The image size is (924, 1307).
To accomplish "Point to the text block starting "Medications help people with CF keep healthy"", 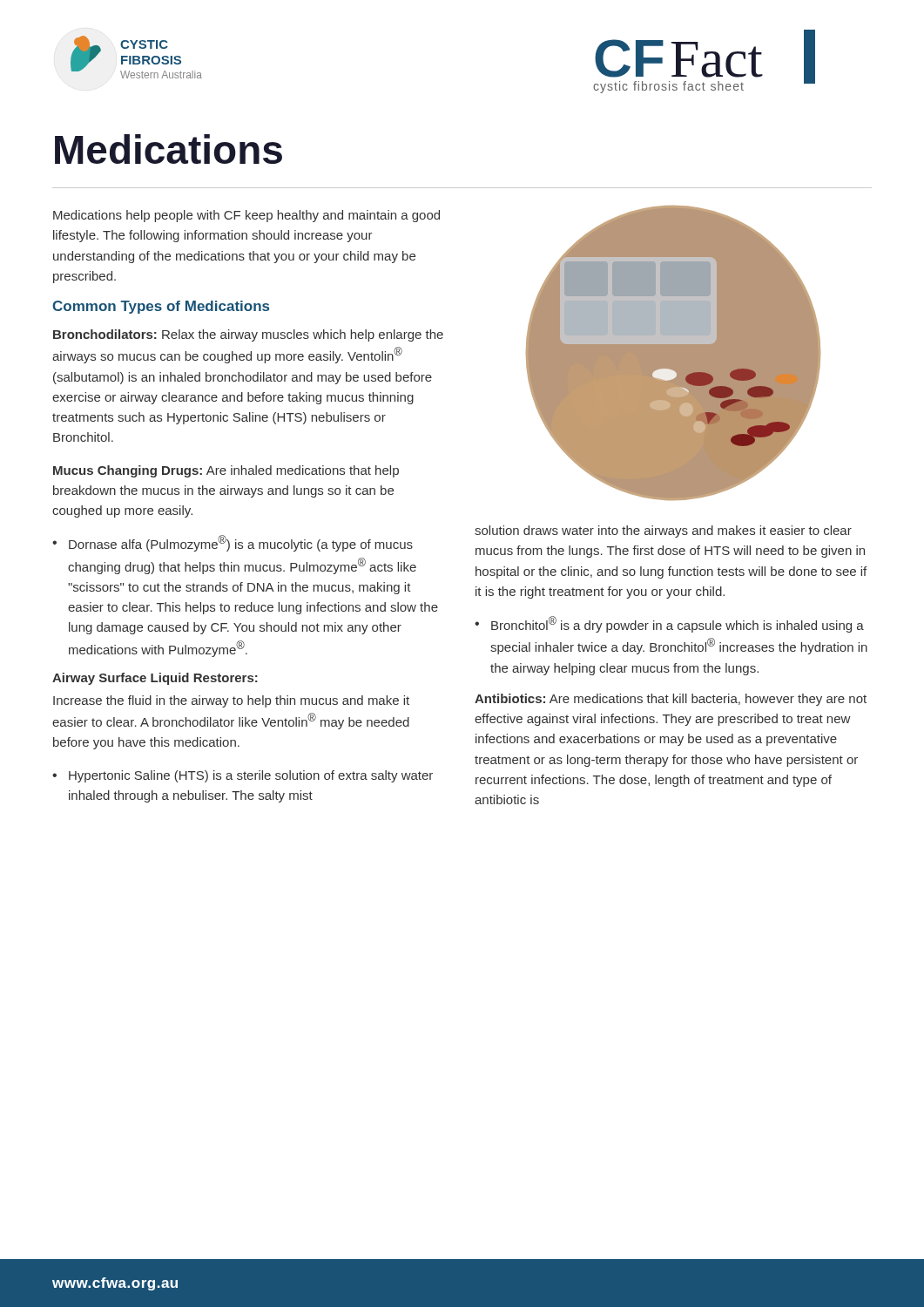I will click(247, 245).
